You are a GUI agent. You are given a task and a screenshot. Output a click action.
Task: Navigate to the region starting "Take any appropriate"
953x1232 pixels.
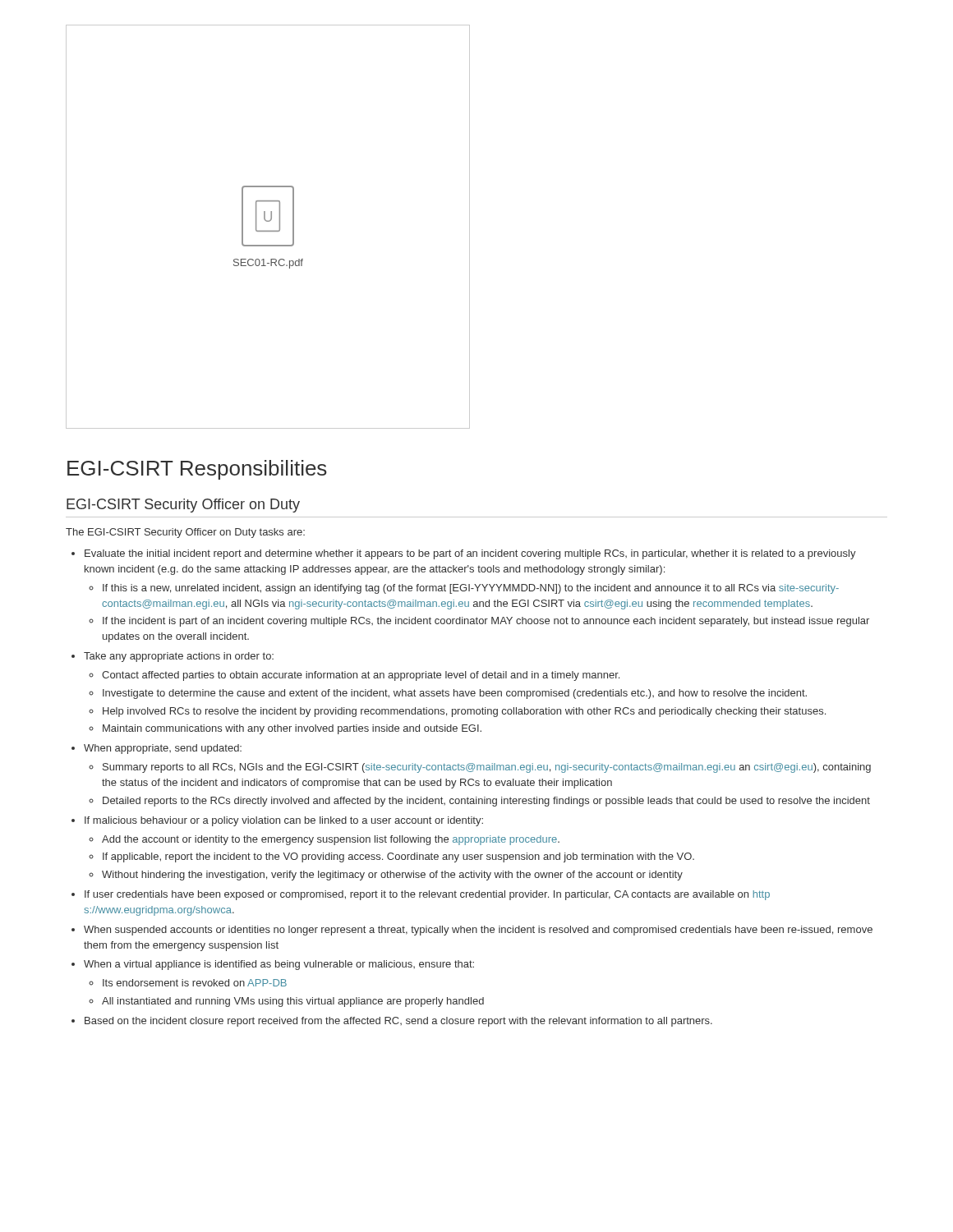pos(486,693)
